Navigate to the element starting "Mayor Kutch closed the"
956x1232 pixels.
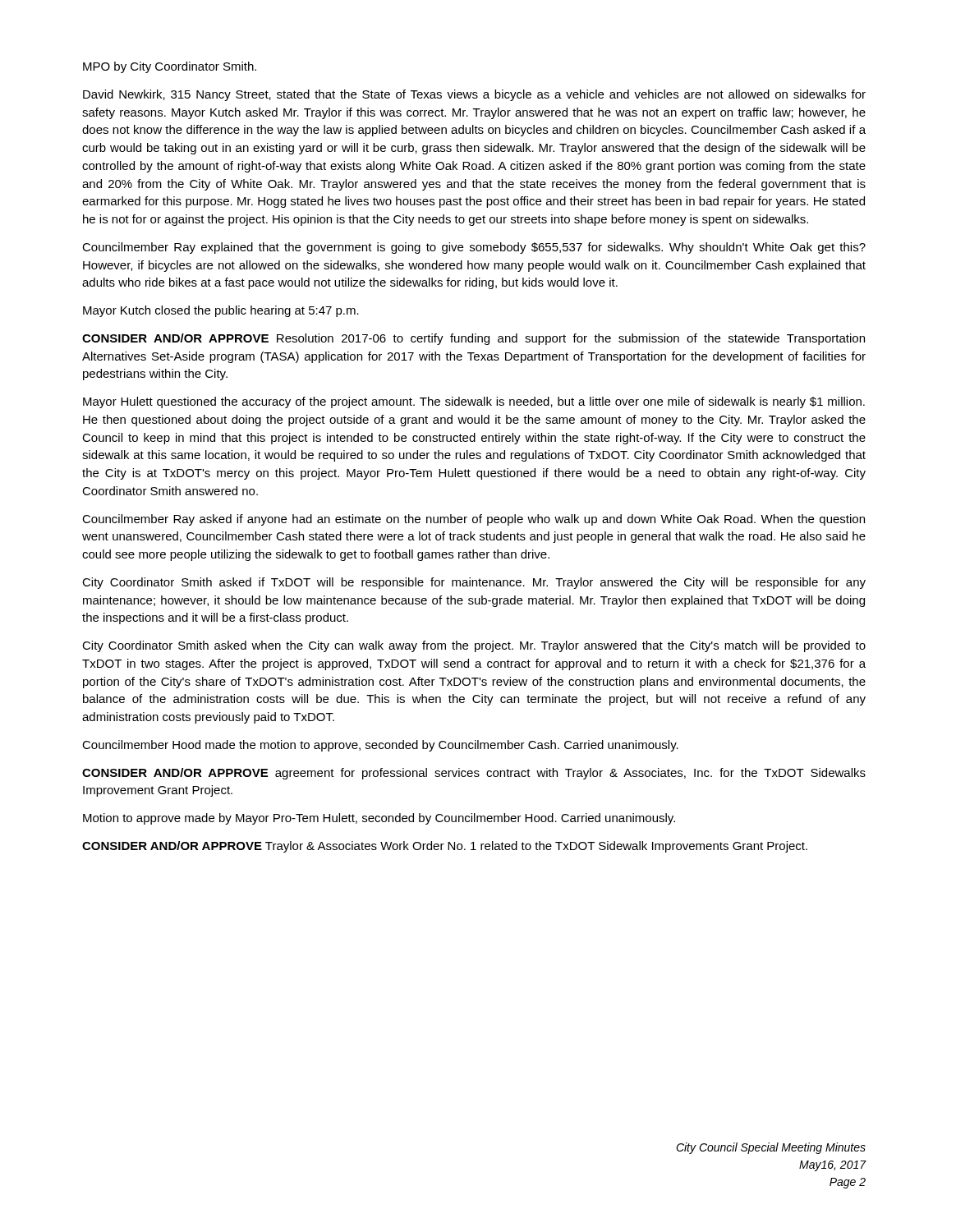click(x=221, y=310)
